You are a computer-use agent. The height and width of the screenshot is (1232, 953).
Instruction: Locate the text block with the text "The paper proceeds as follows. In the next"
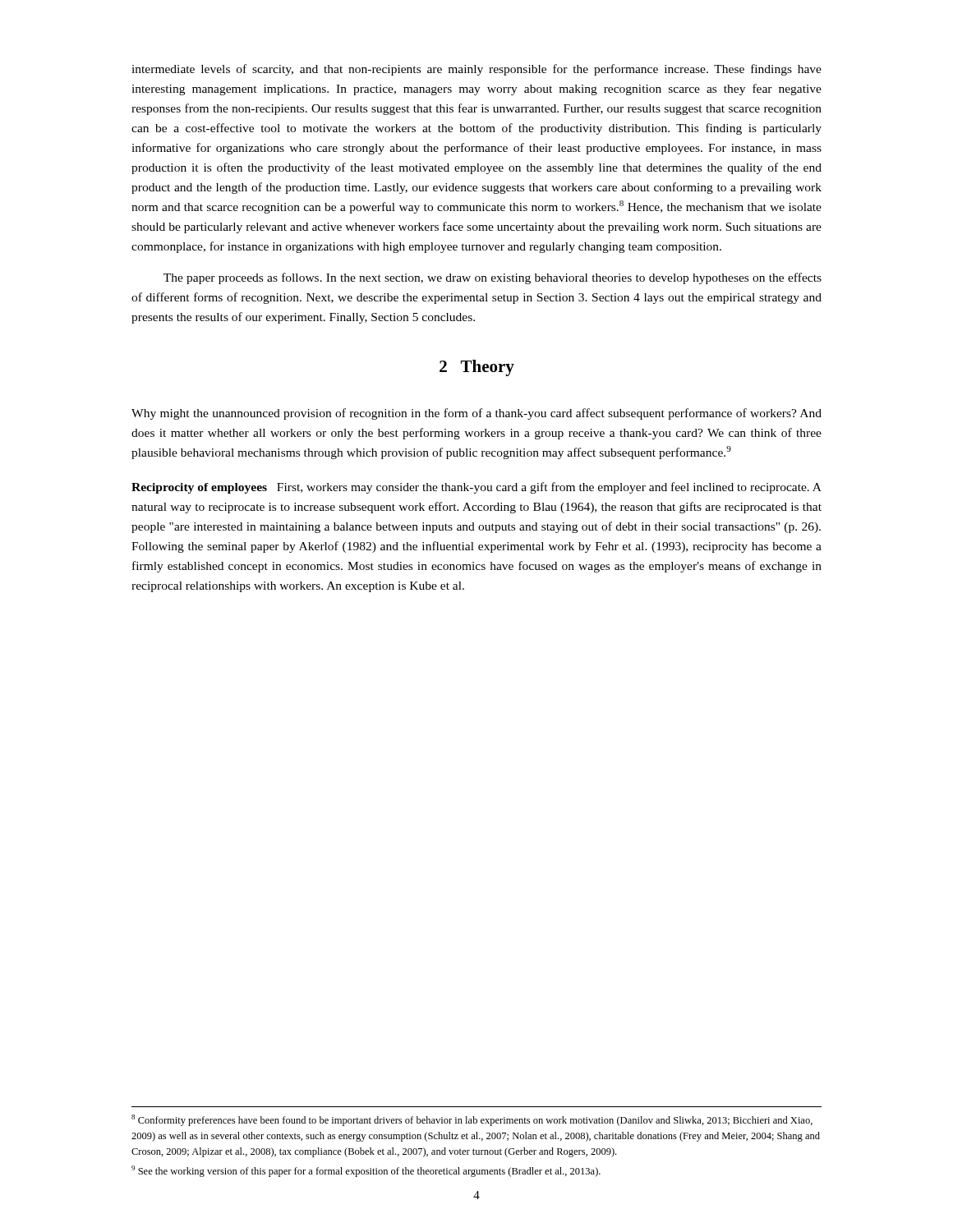[476, 297]
